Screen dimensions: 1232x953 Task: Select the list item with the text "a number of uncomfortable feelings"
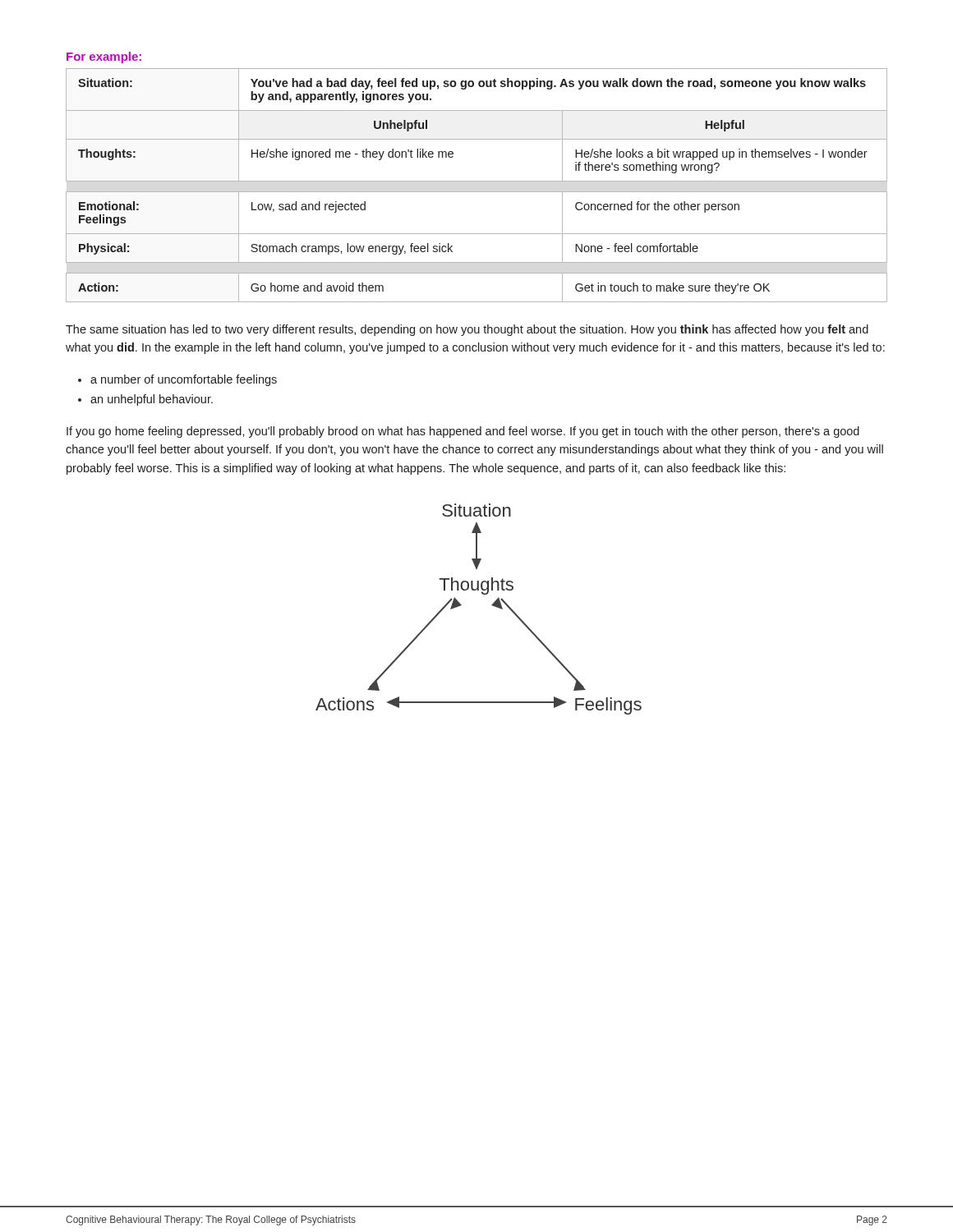pos(184,379)
